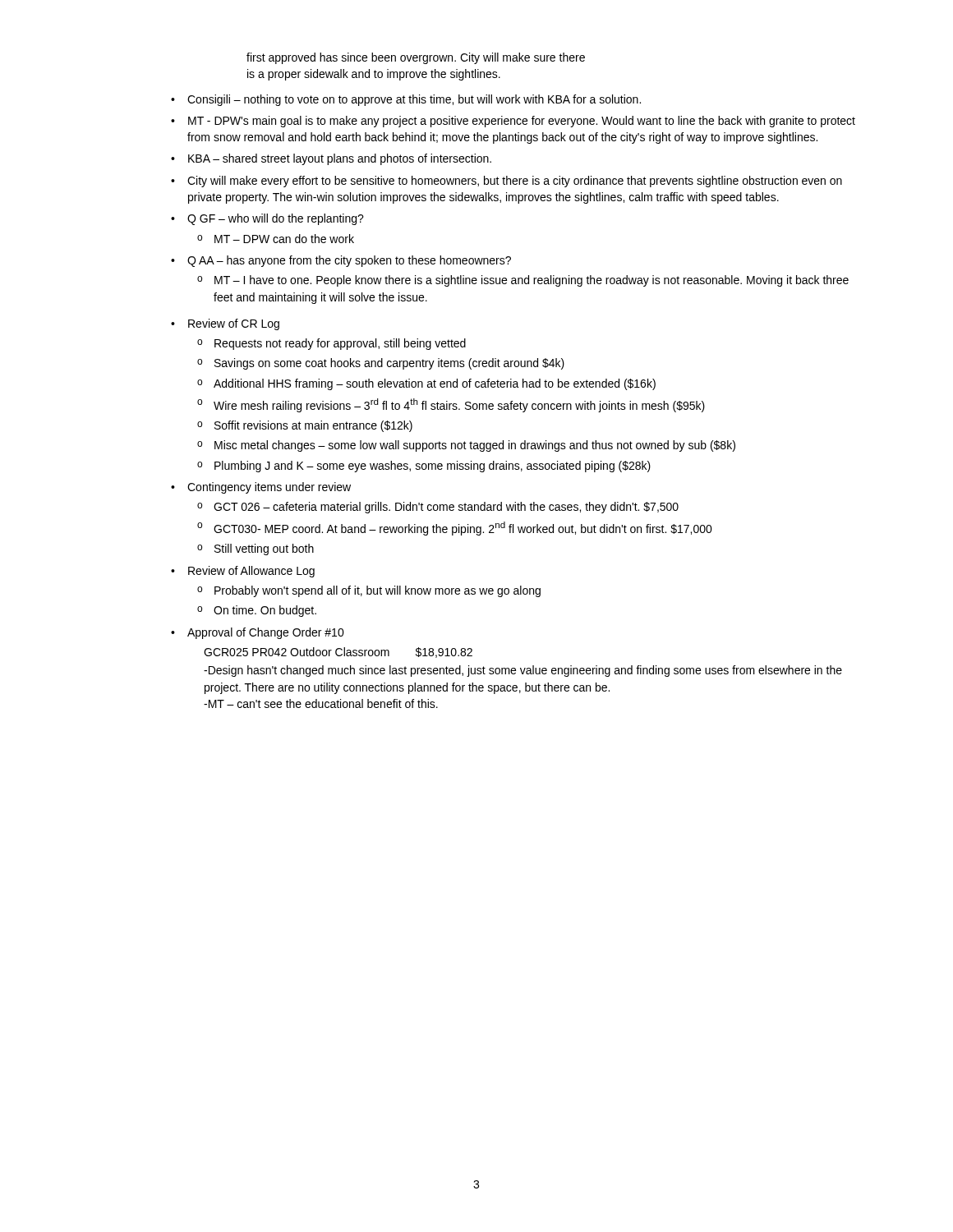Locate the region starting "Consigili – nothing to"
The height and width of the screenshot is (1232, 953).
pyautogui.click(x=415, y=99)
